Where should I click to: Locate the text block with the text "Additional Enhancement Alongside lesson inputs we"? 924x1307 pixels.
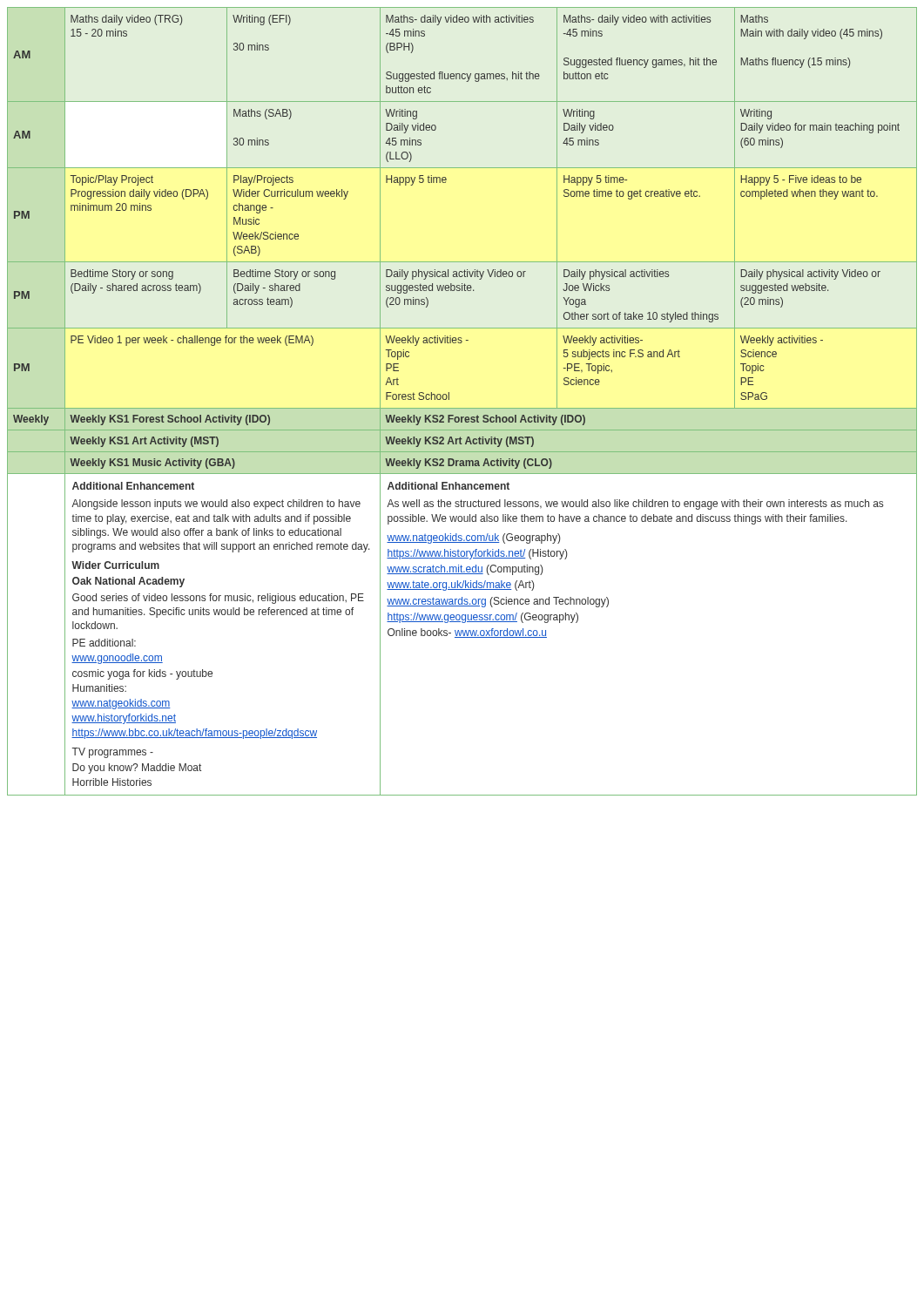pos(133,486)
